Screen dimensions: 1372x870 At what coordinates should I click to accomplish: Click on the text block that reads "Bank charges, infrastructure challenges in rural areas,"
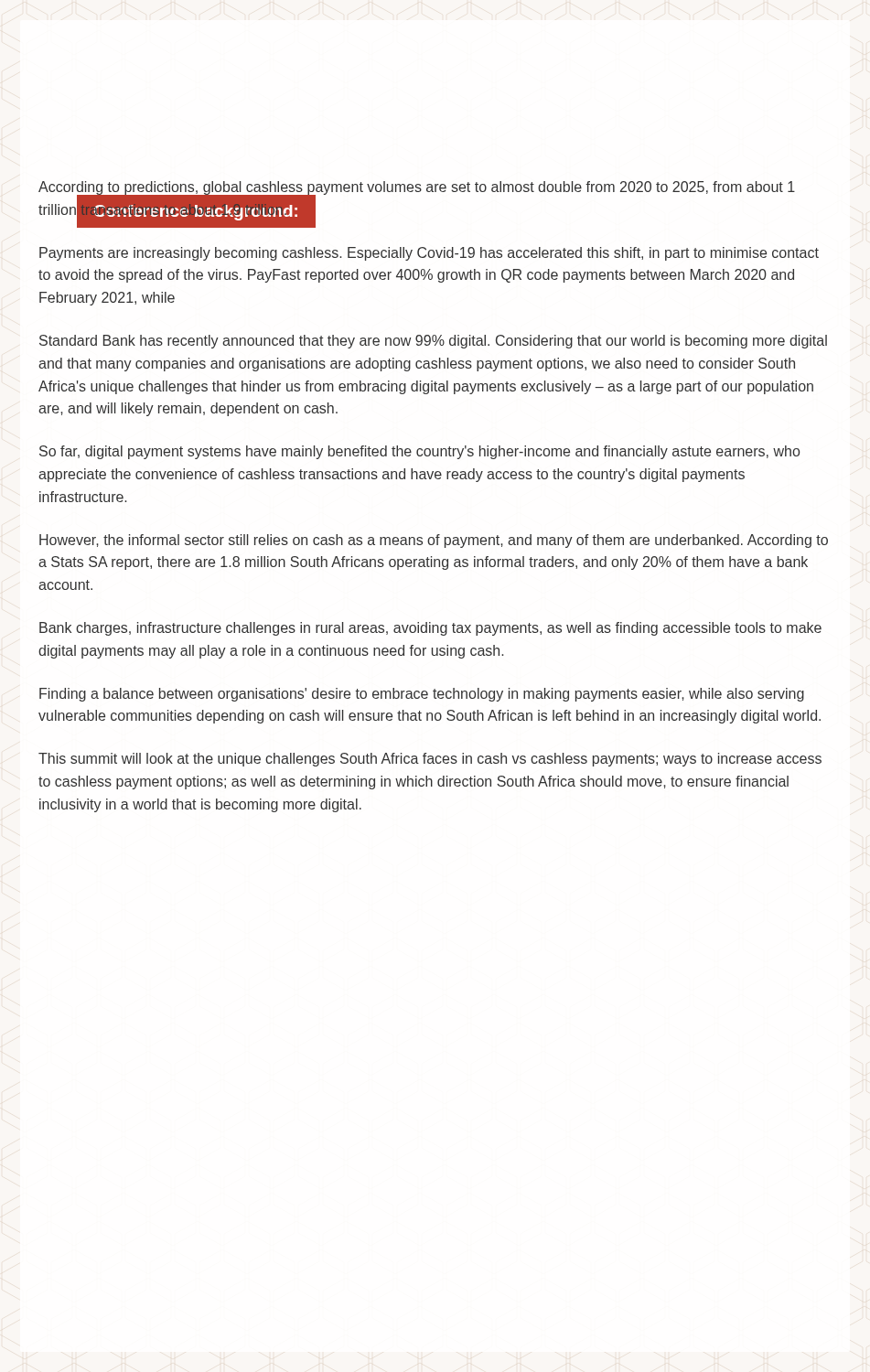point(430,639)
